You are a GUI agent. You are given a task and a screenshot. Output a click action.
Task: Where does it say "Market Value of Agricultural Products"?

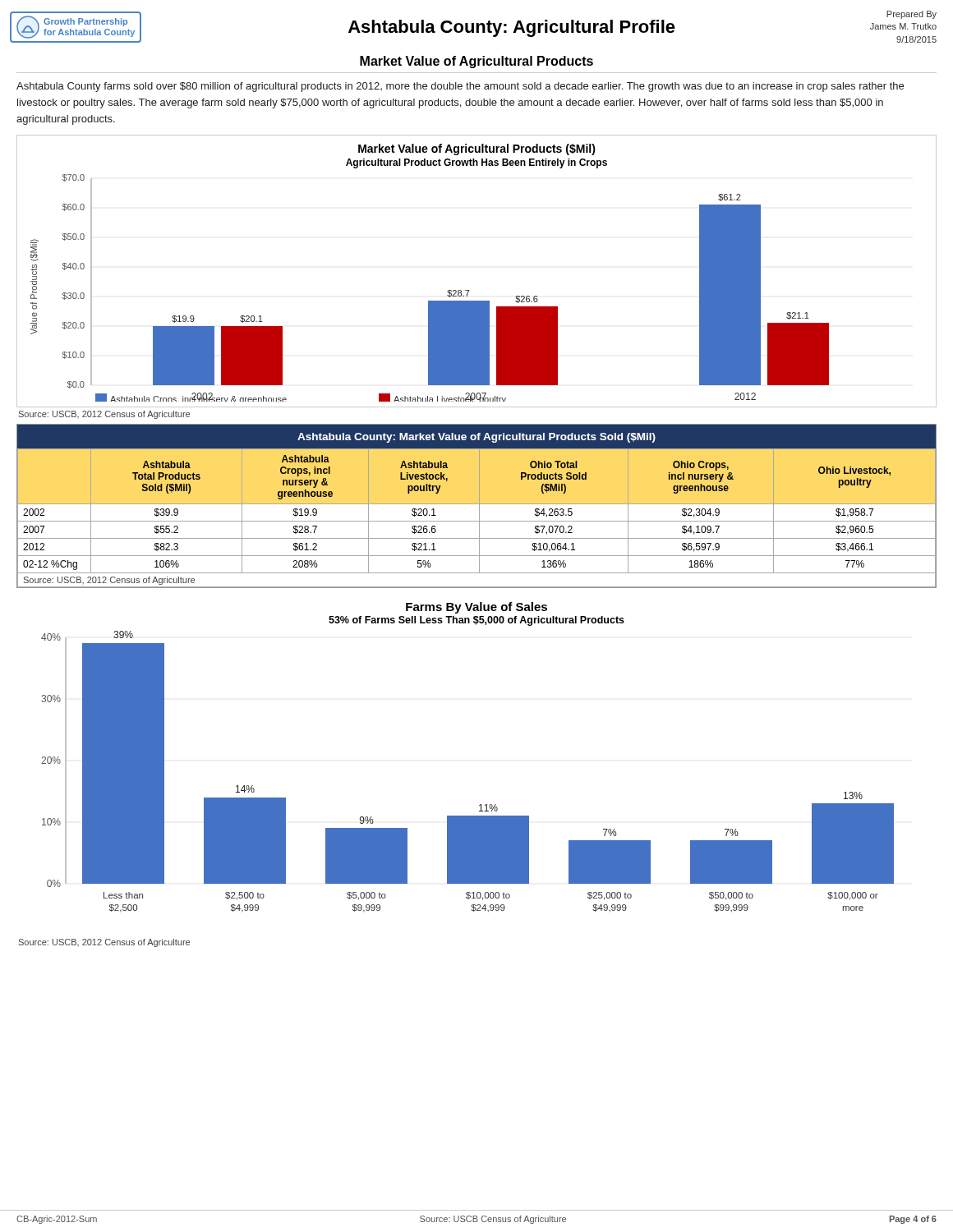[476, 61]
